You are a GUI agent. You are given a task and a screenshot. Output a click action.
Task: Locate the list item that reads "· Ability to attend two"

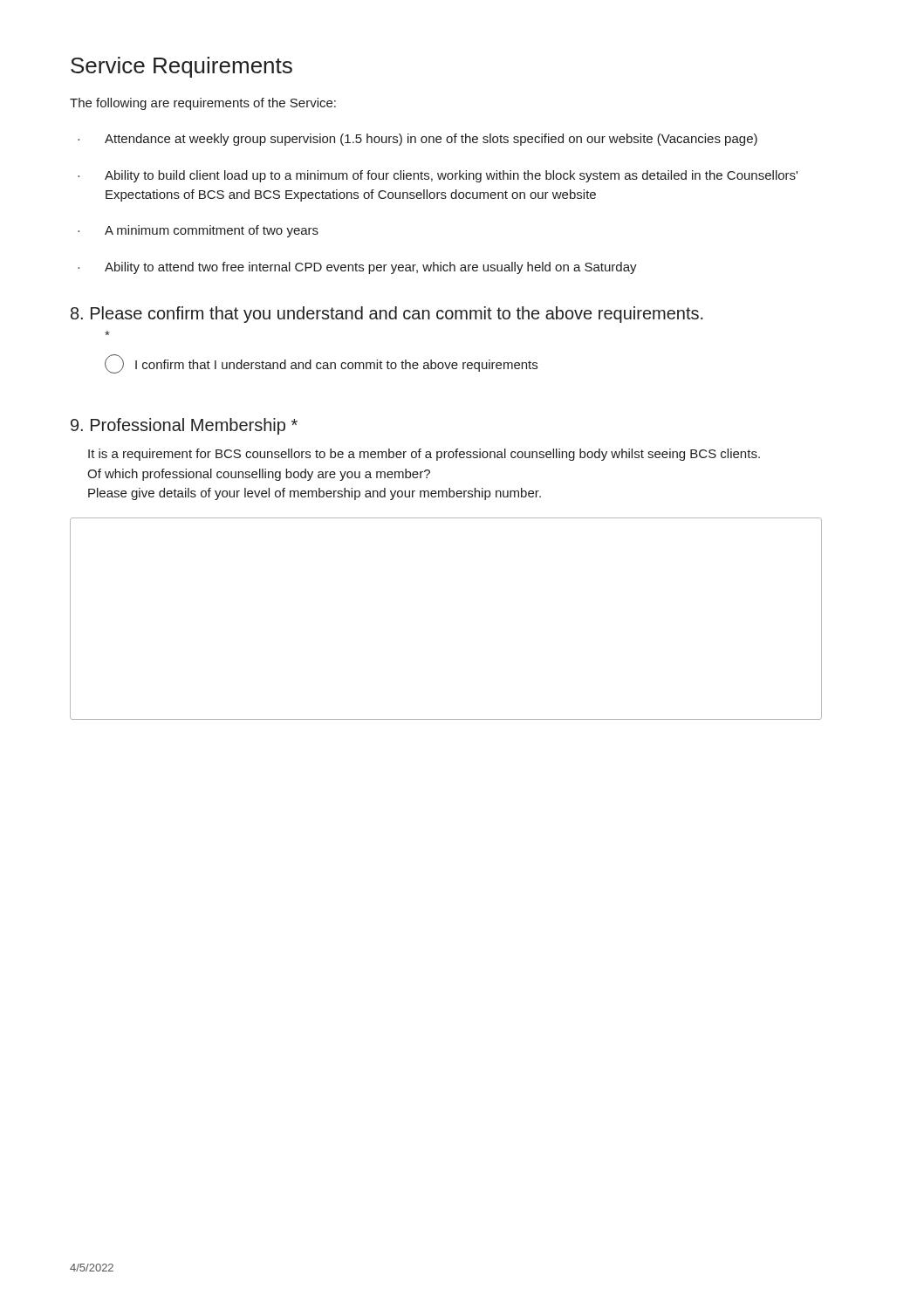tap(462, 267)
